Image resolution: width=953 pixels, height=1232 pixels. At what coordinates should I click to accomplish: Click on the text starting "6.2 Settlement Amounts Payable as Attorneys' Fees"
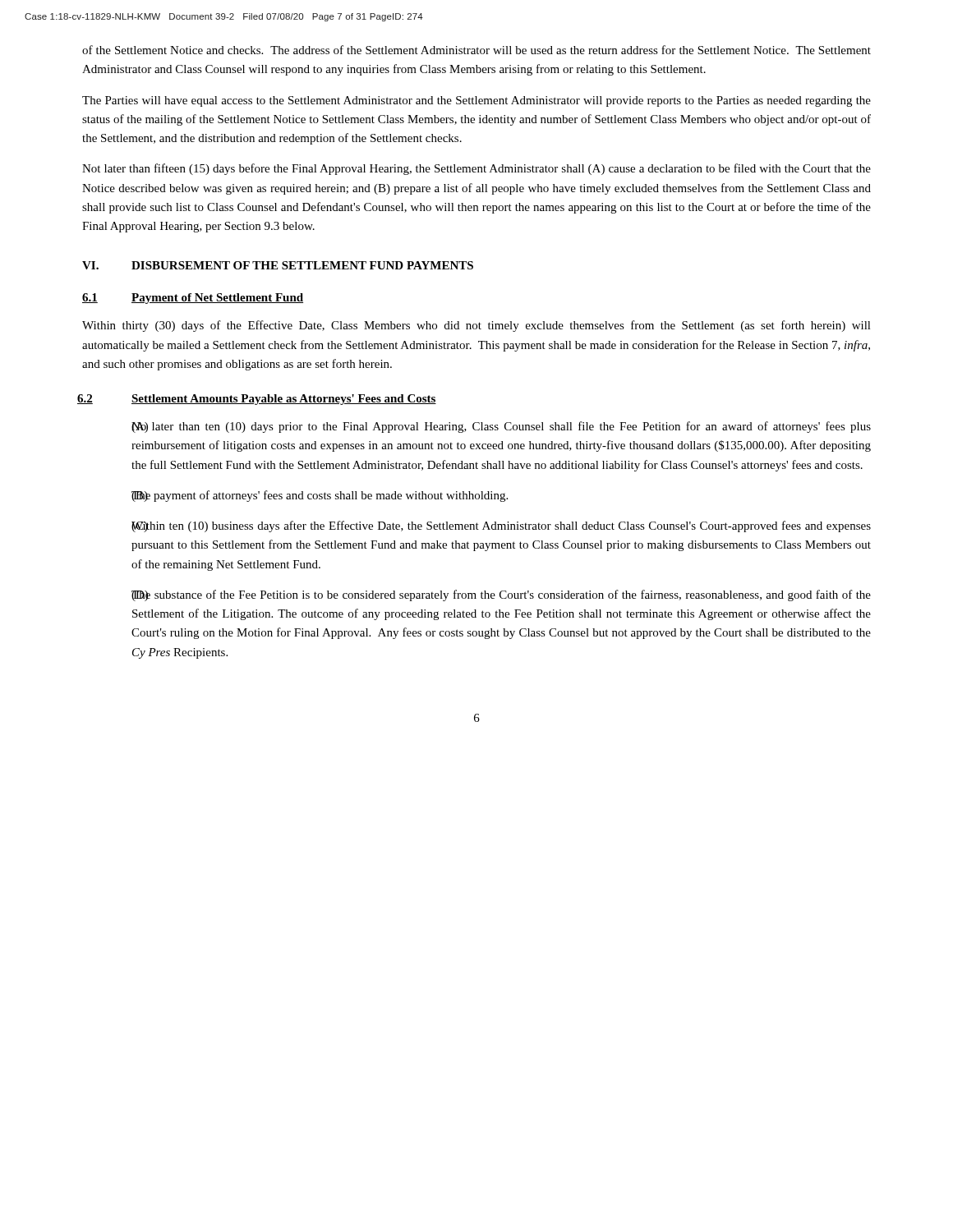coord(256,399)
